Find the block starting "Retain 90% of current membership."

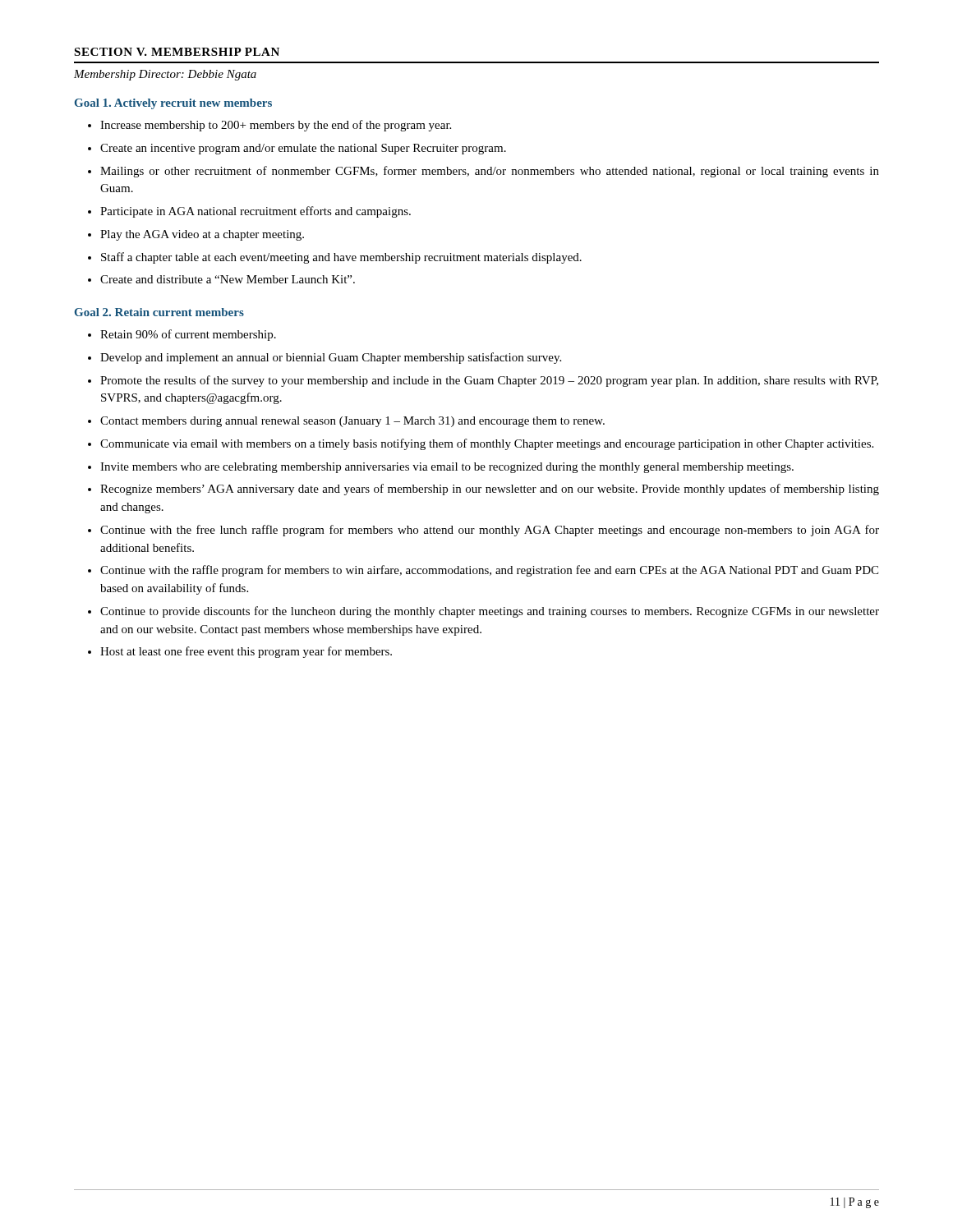tap(182, 335)
